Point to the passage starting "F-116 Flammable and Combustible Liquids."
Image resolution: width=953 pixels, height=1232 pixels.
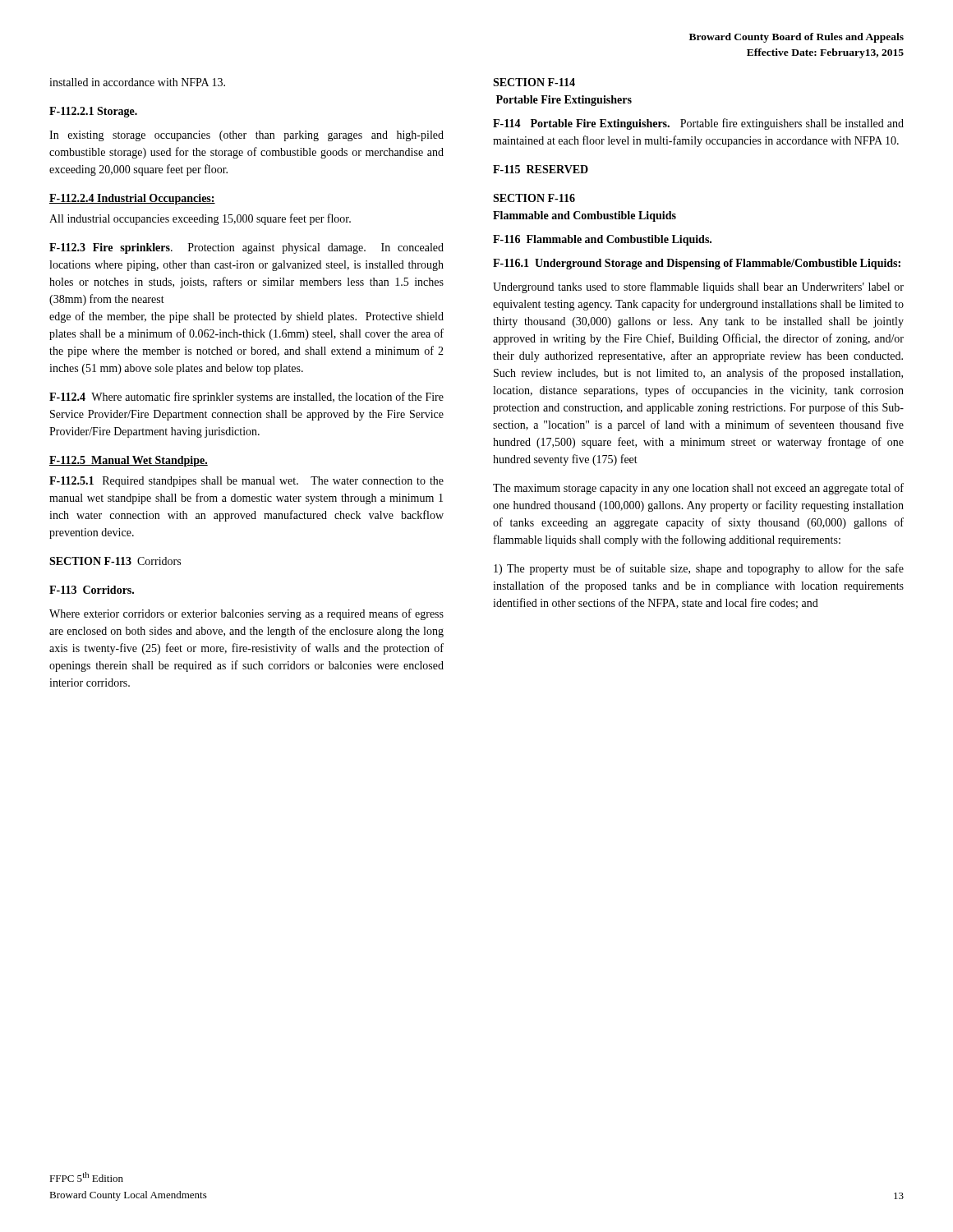click(x=698, y=239)
